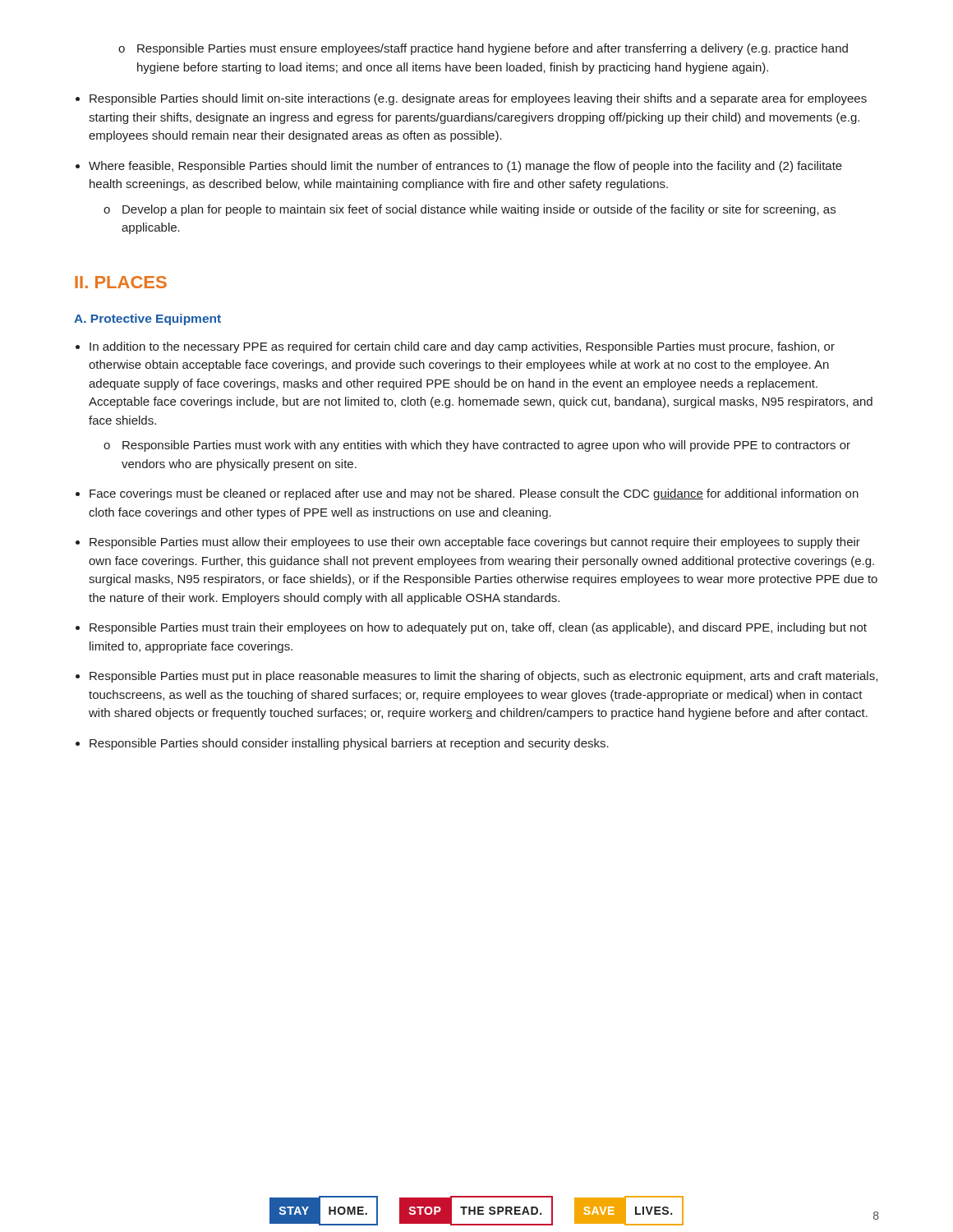This screenshot has width=953, height=1232.
Task: Find the passage starting "II. PLACES"
Action: [x=121, y=282]
